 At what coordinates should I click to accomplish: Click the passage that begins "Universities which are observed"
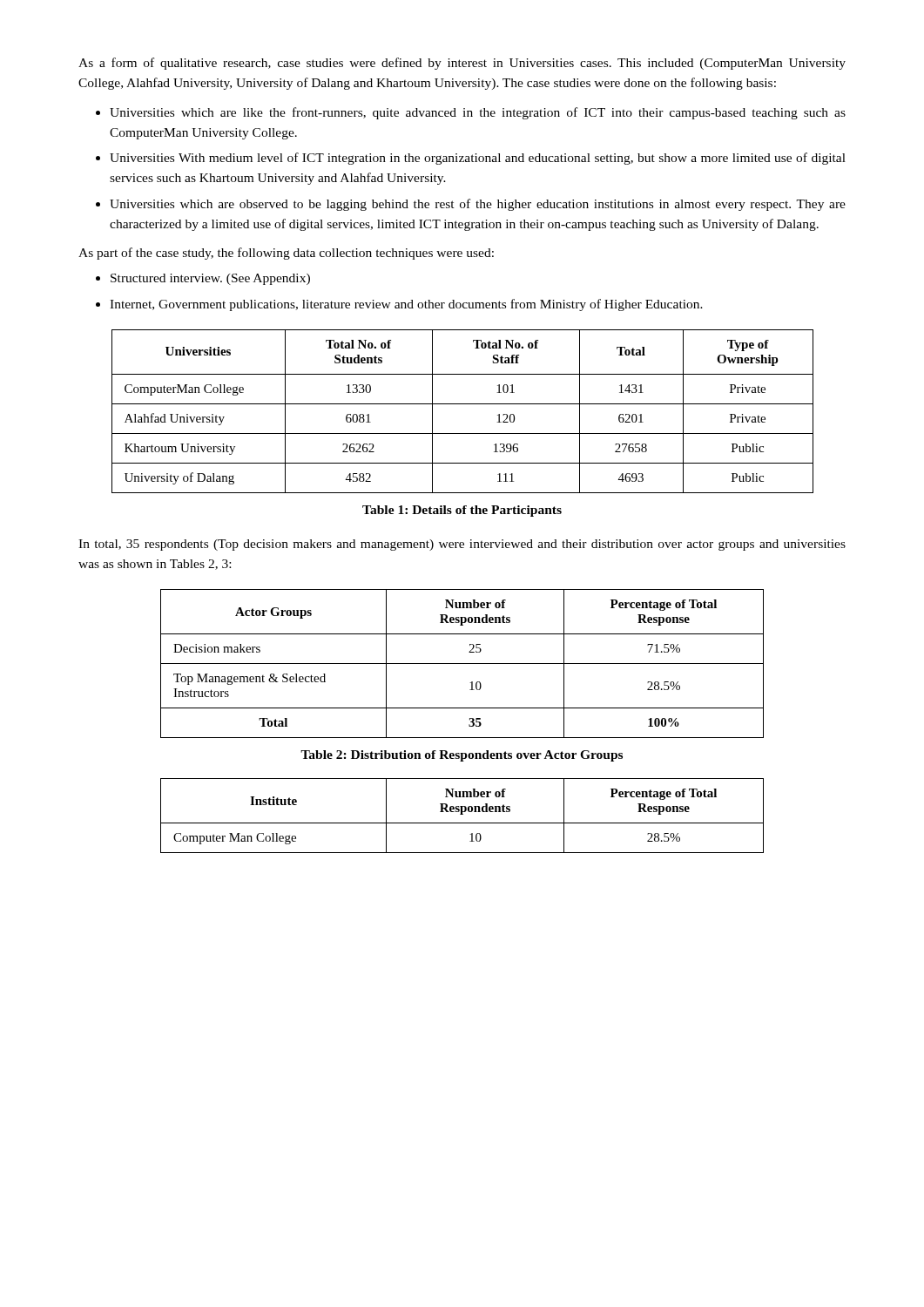[x=478, y=213]
